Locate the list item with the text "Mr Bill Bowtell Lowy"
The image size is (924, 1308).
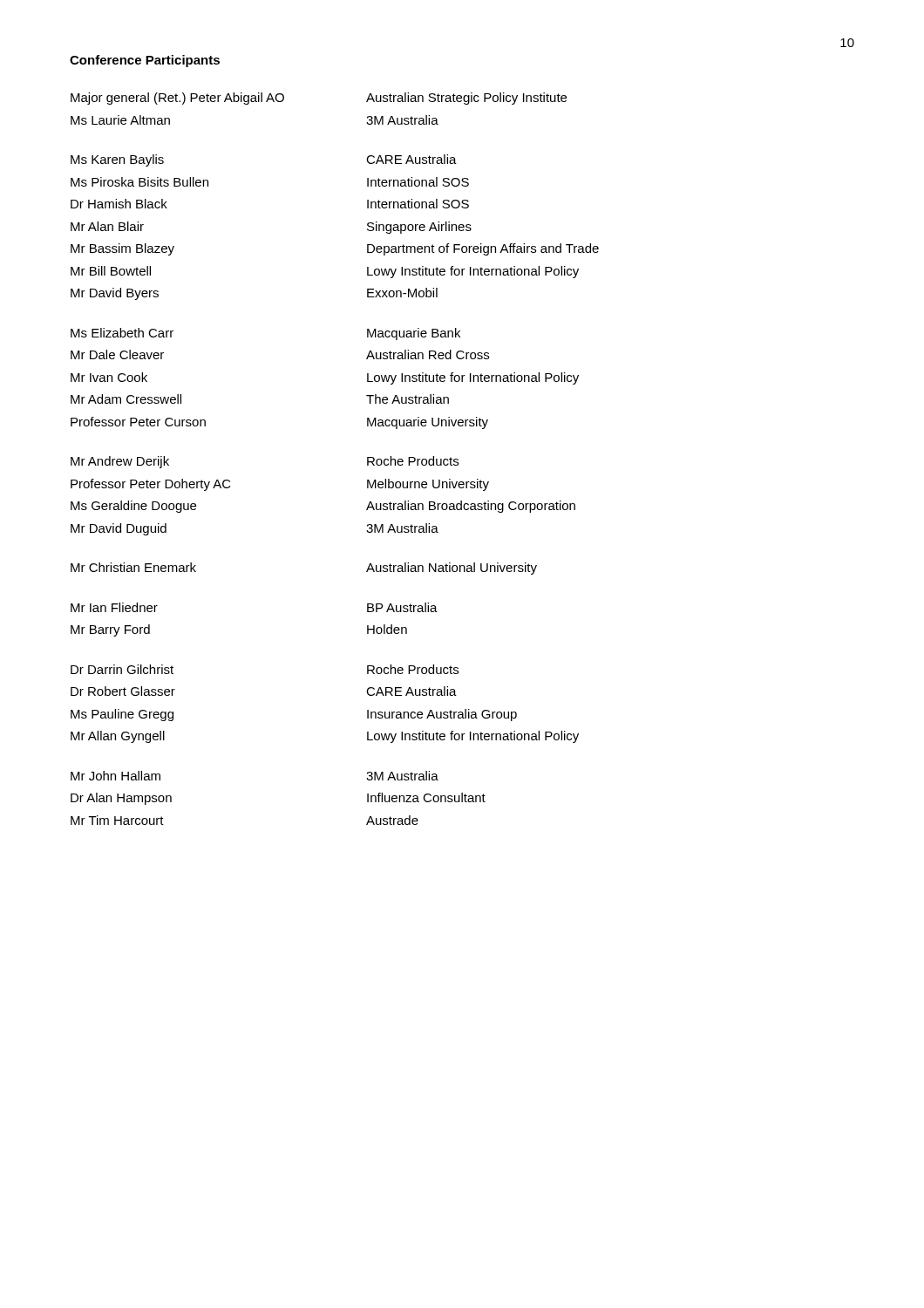427,270
